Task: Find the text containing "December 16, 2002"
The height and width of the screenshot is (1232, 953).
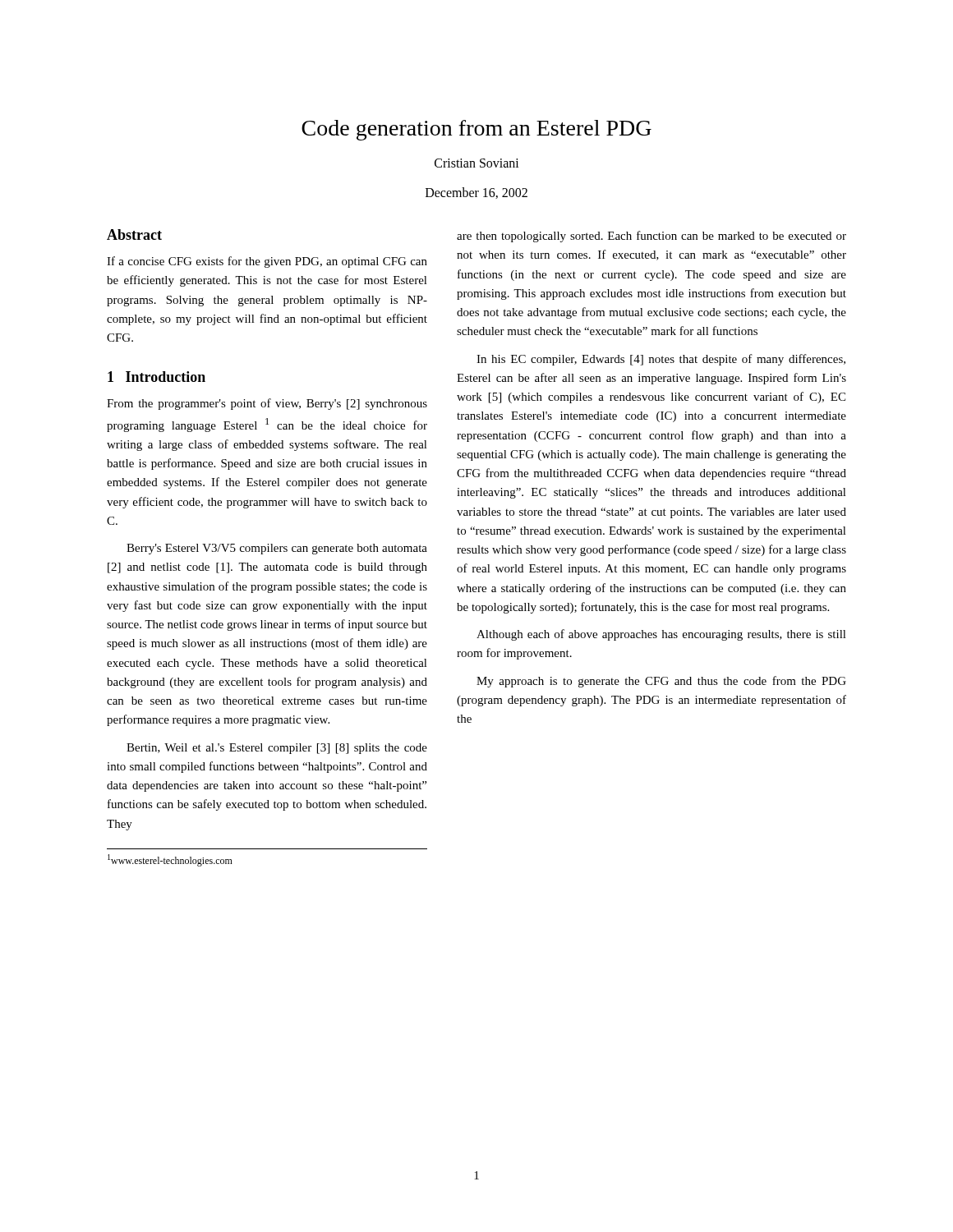Action: coord(476,193)
